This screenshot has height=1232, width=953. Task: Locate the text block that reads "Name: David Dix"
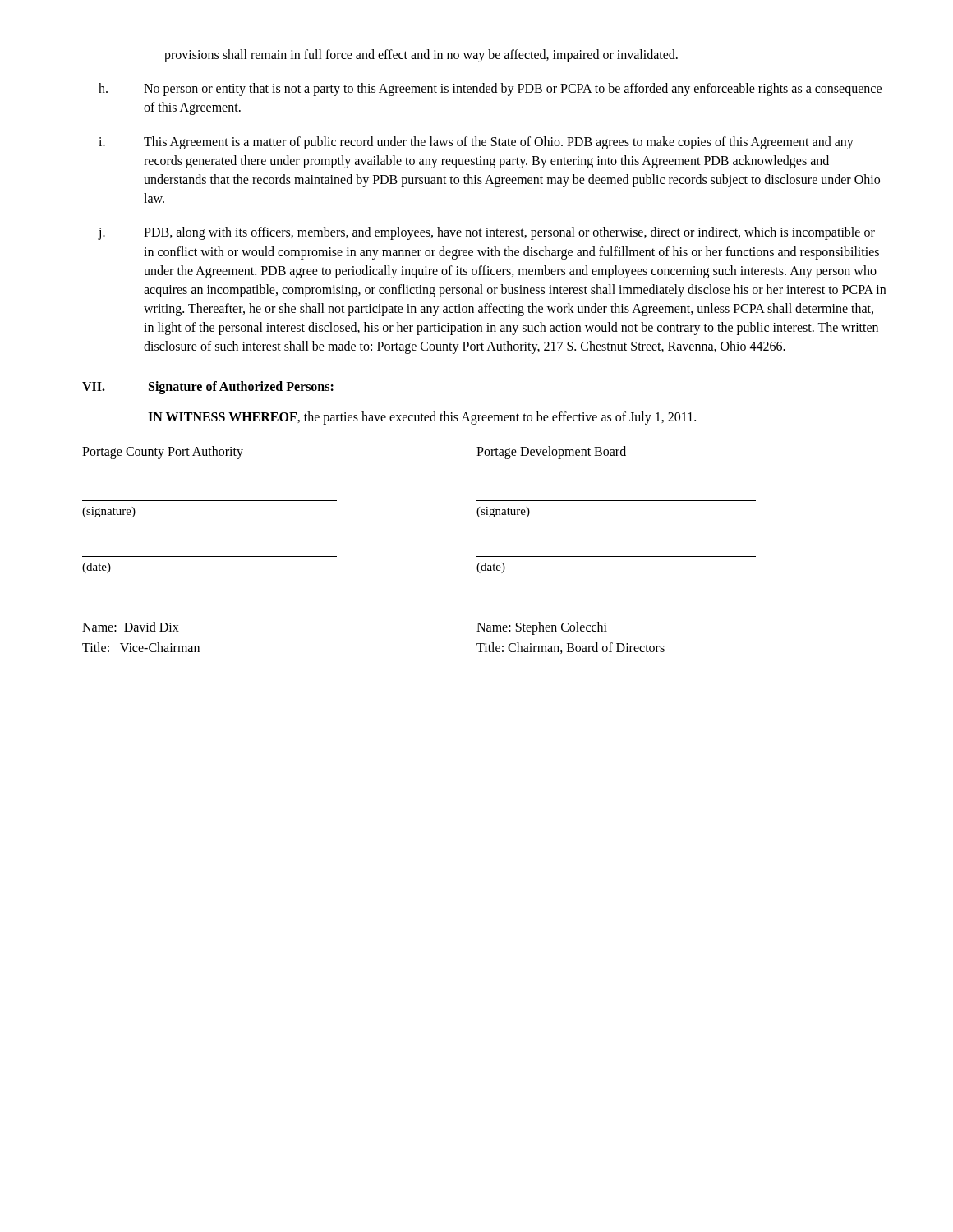[x=485, y=638]
